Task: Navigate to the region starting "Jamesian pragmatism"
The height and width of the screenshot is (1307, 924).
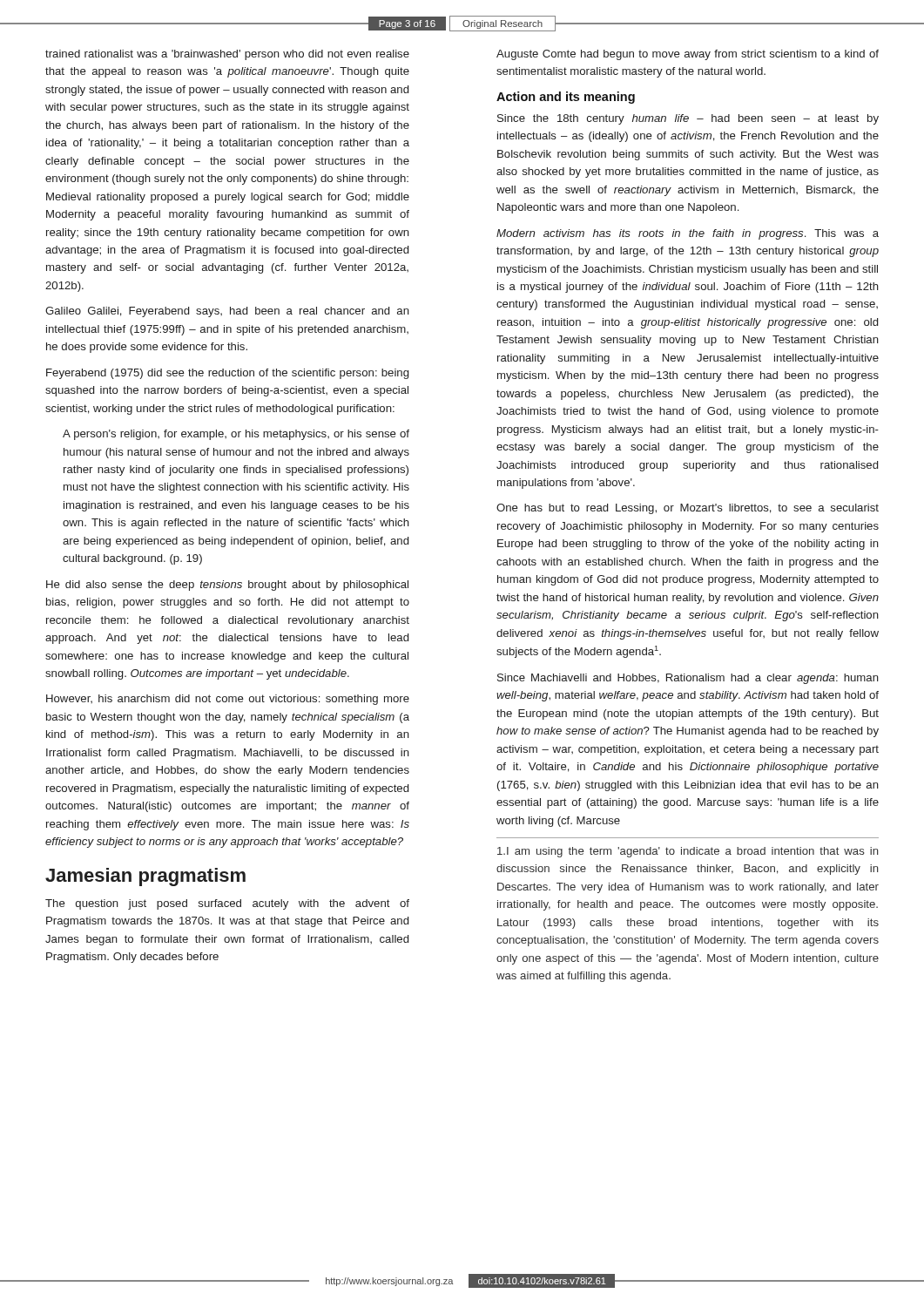Action: tap(146, 876)
